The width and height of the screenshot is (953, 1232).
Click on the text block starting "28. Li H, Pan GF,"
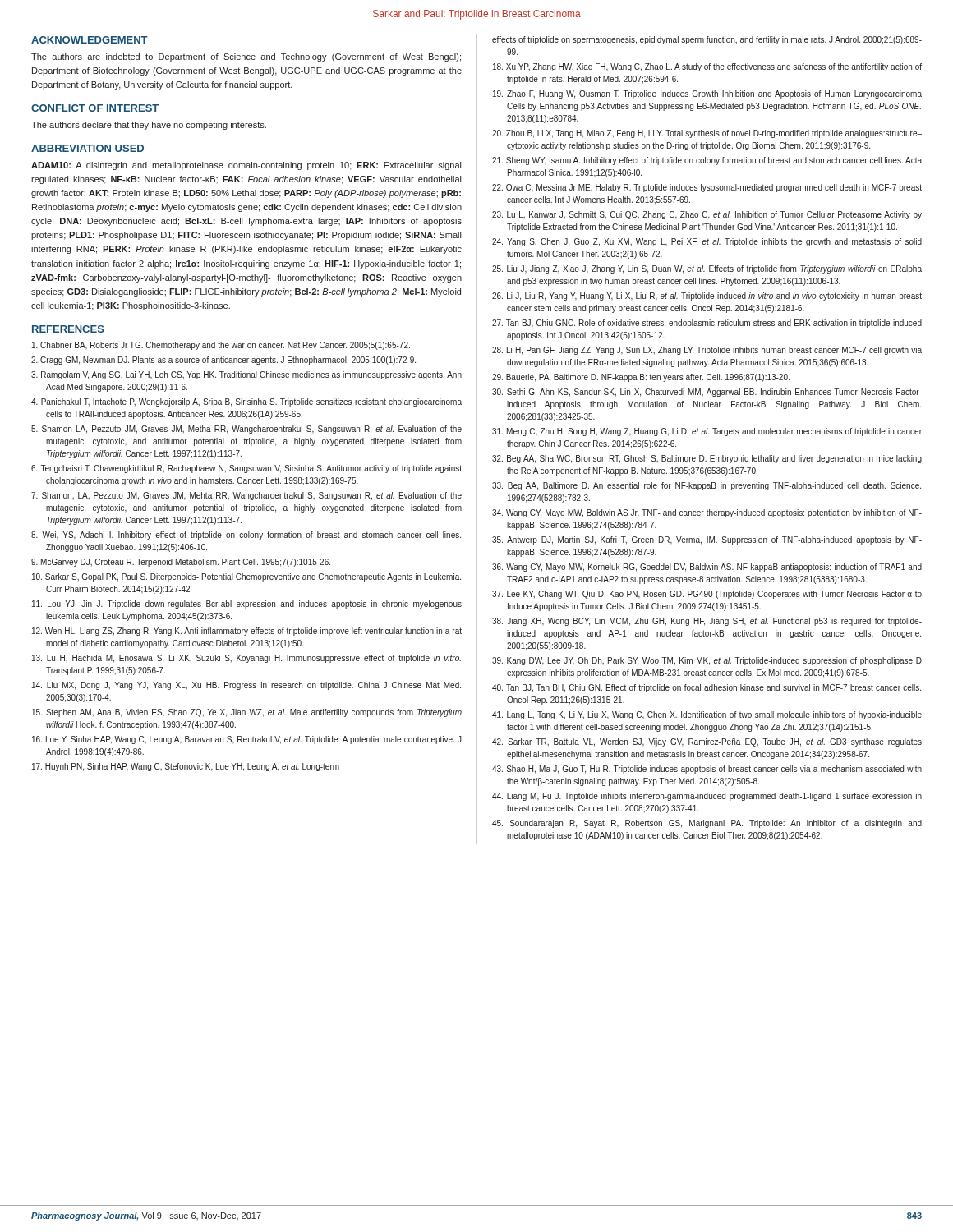(x=707, y=356)
